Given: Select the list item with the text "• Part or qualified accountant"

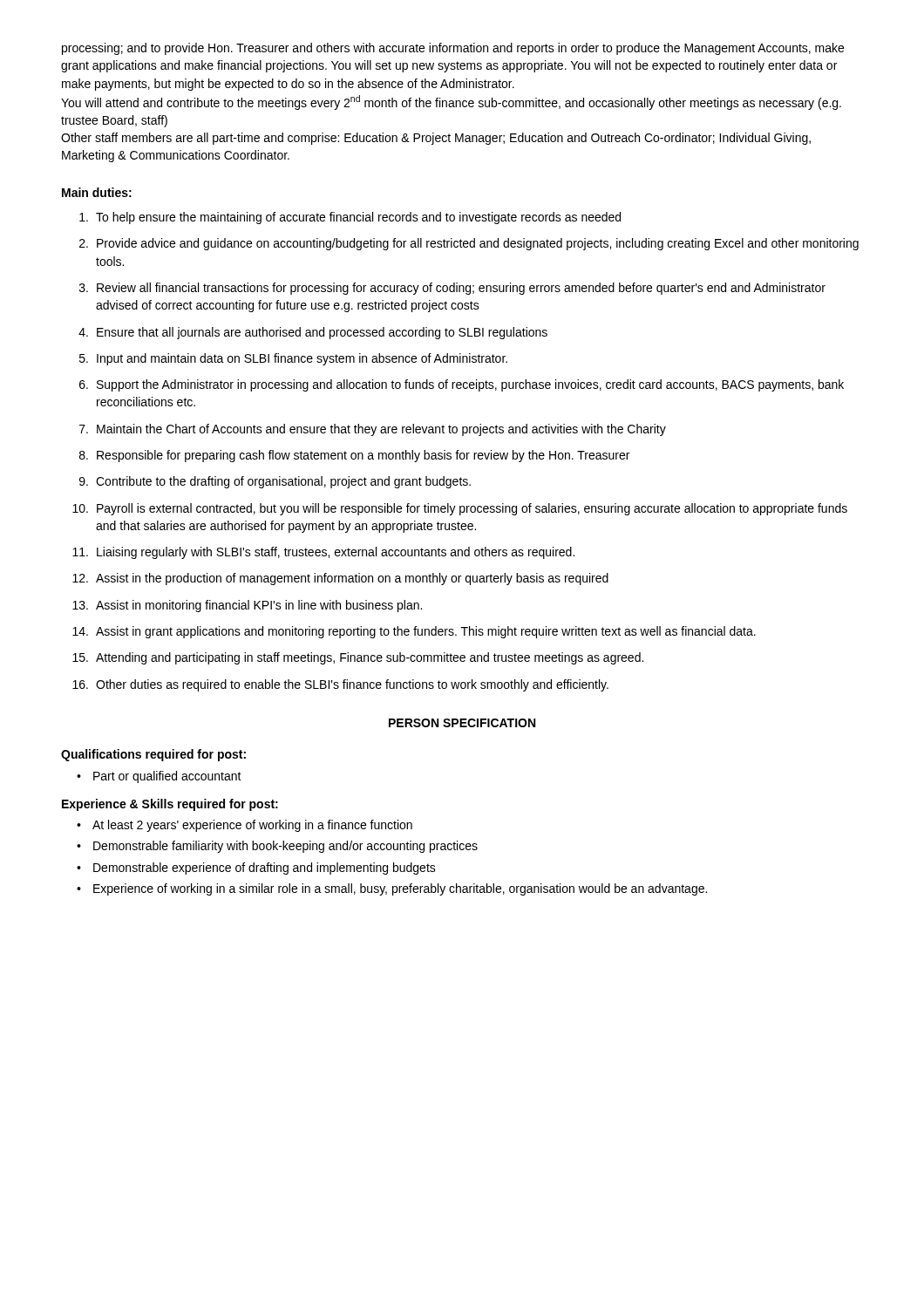Looking at the screenshot, I should click(x=159, y=777).
